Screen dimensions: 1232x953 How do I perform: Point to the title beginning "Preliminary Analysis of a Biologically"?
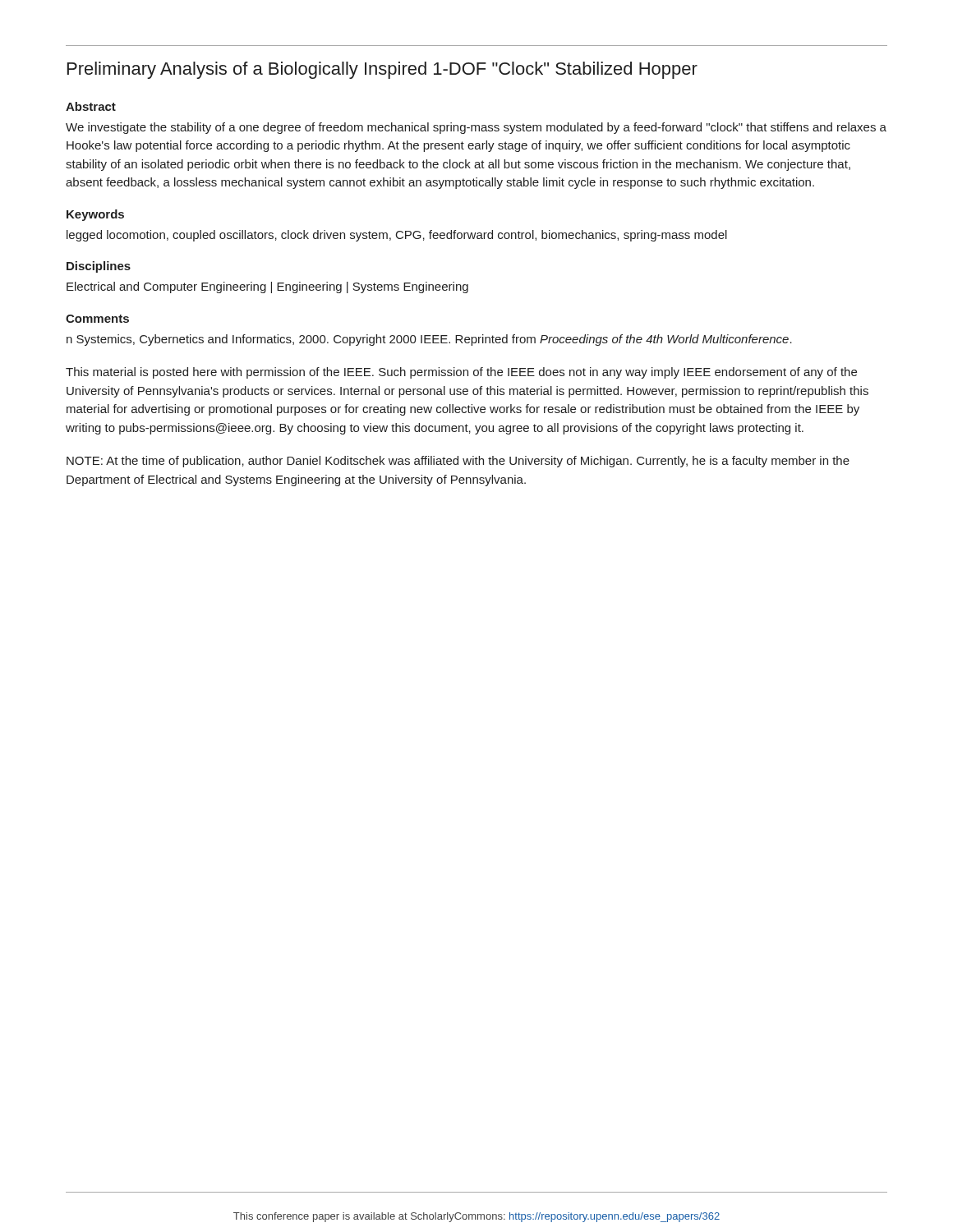pos(476,69)
